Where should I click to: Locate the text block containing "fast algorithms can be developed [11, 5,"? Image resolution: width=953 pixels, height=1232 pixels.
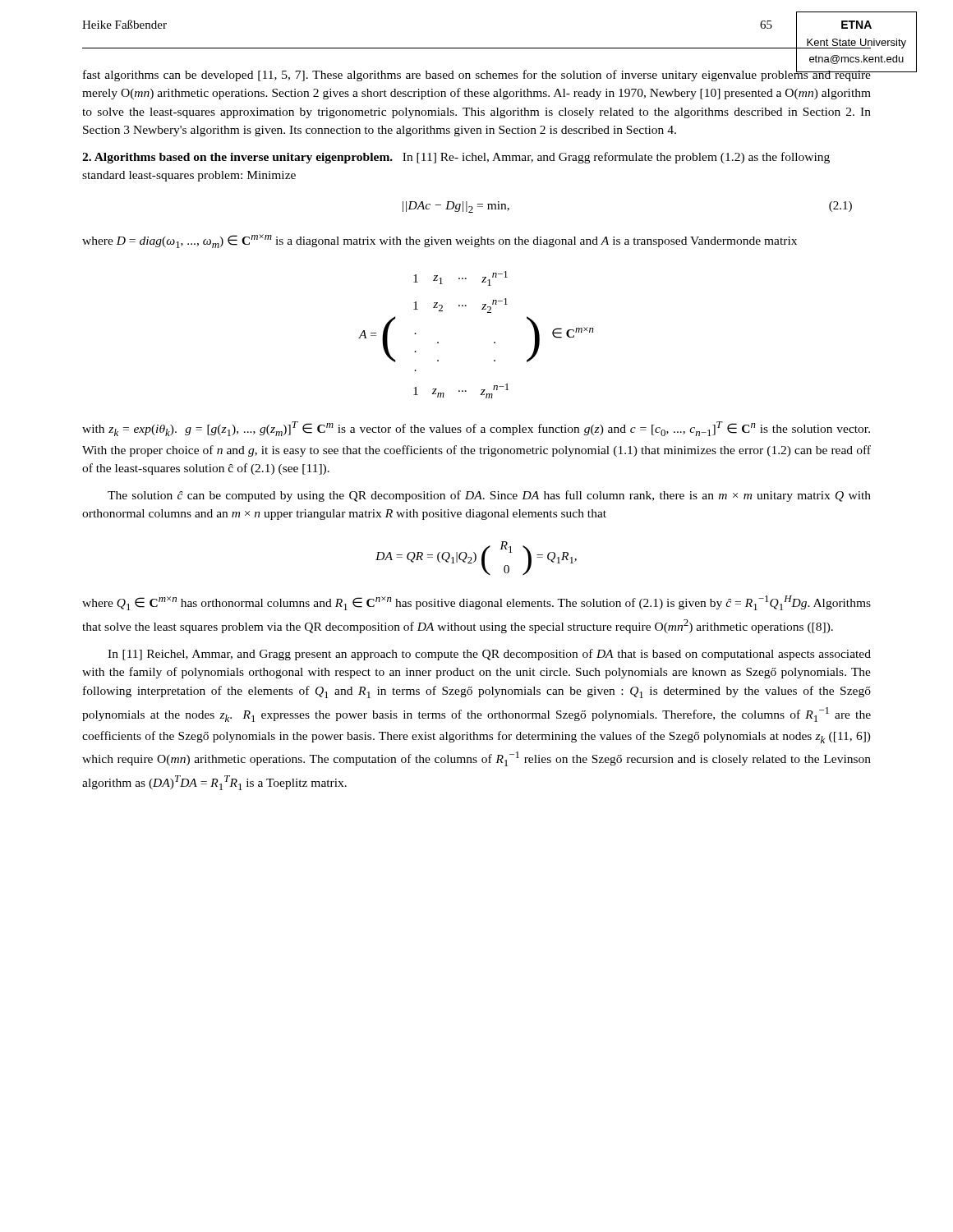pos(476,103)
